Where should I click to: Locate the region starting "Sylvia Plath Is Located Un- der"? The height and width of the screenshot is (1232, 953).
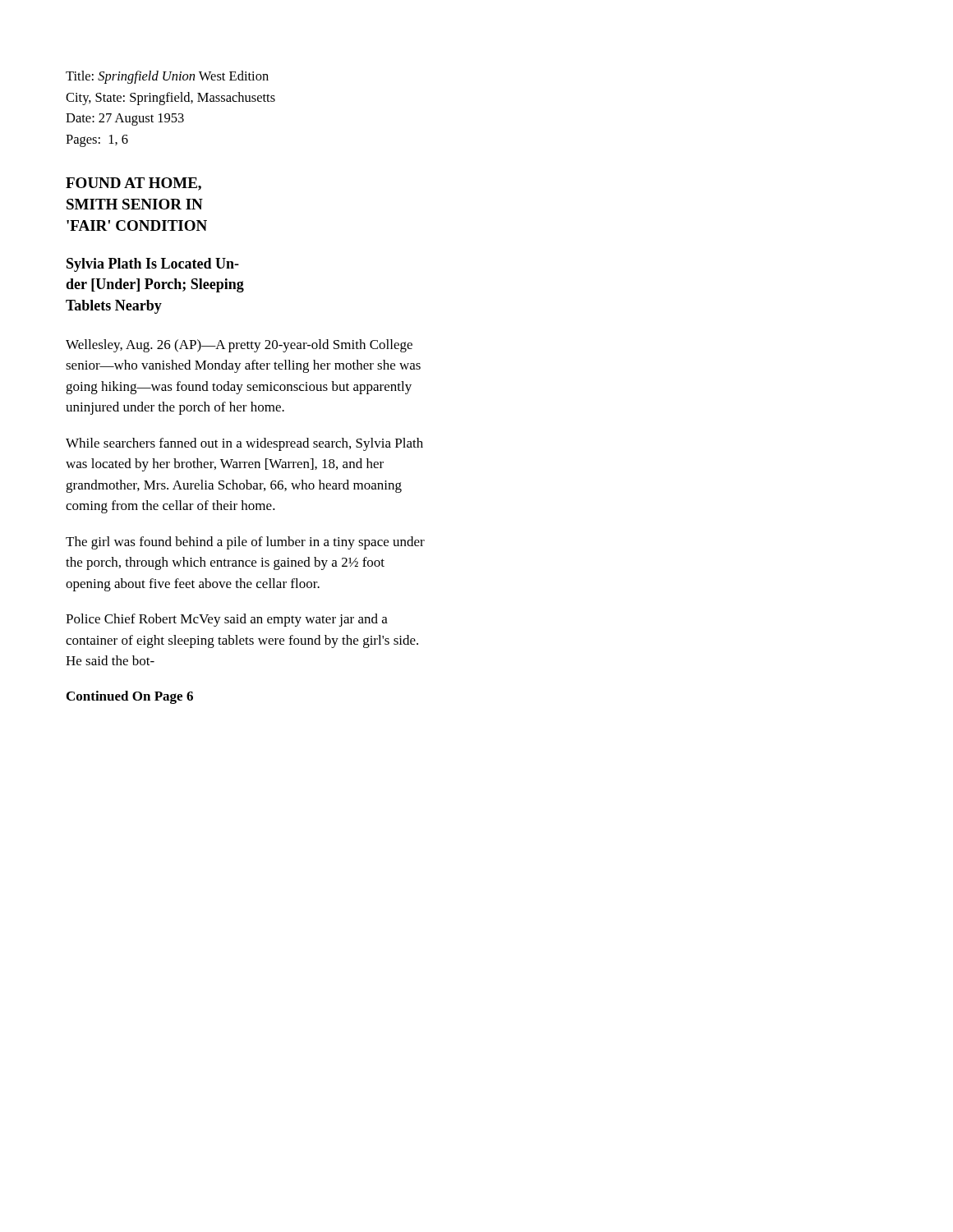click(155, 284)
